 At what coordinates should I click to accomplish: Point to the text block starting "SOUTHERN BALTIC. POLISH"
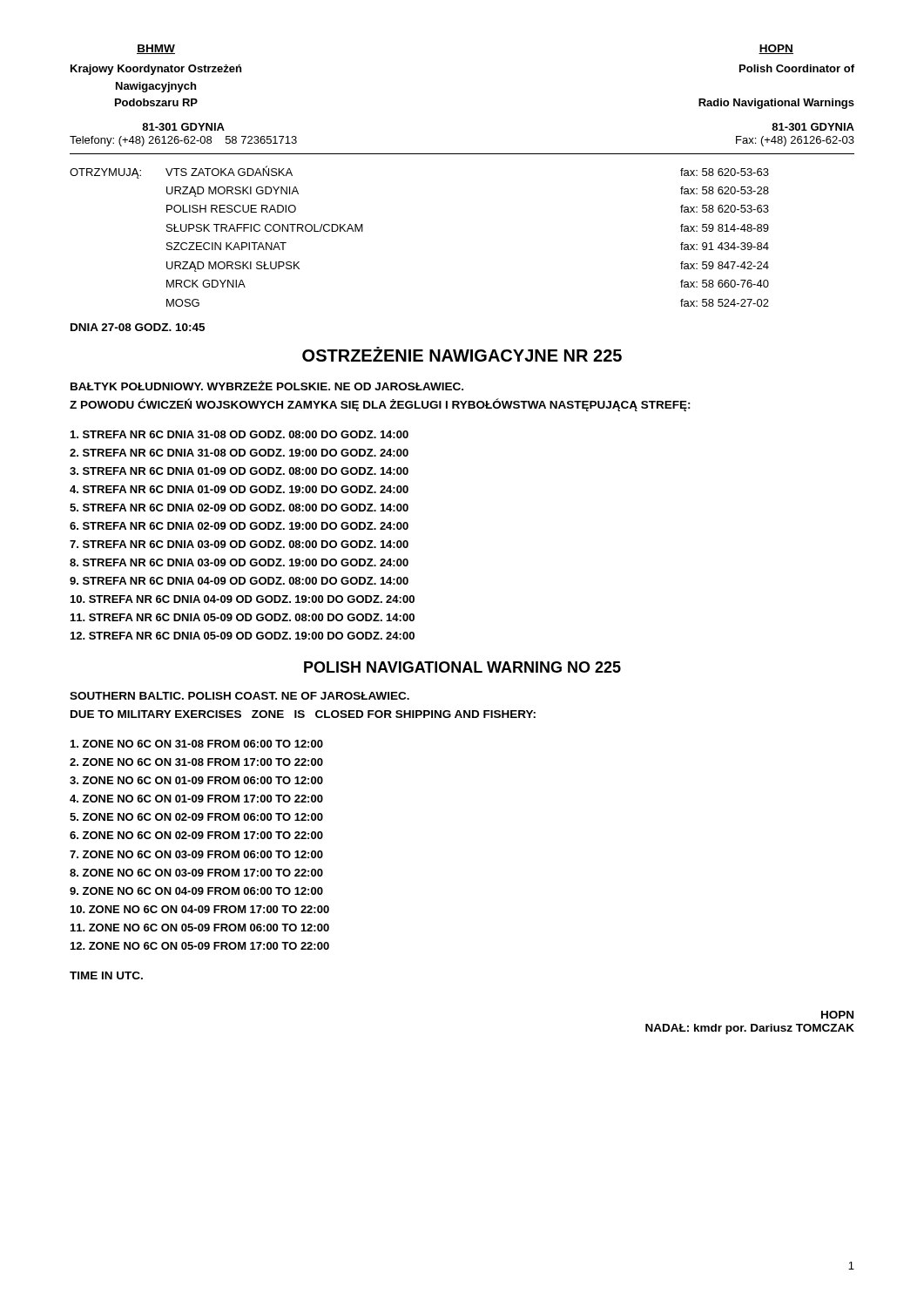pyautogui.click(x=303, y=705)
